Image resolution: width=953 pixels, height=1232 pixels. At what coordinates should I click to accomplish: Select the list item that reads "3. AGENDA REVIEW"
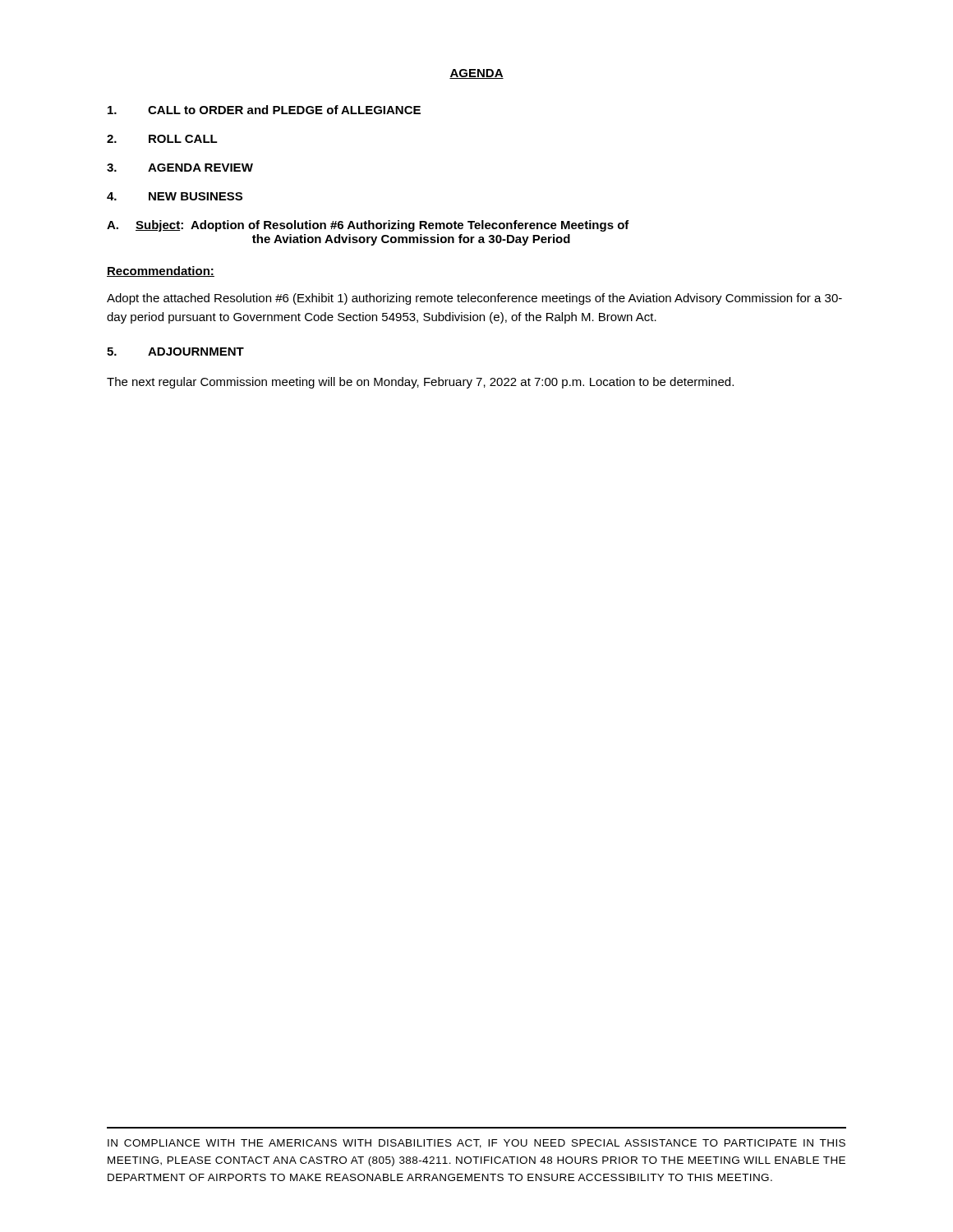180,167
